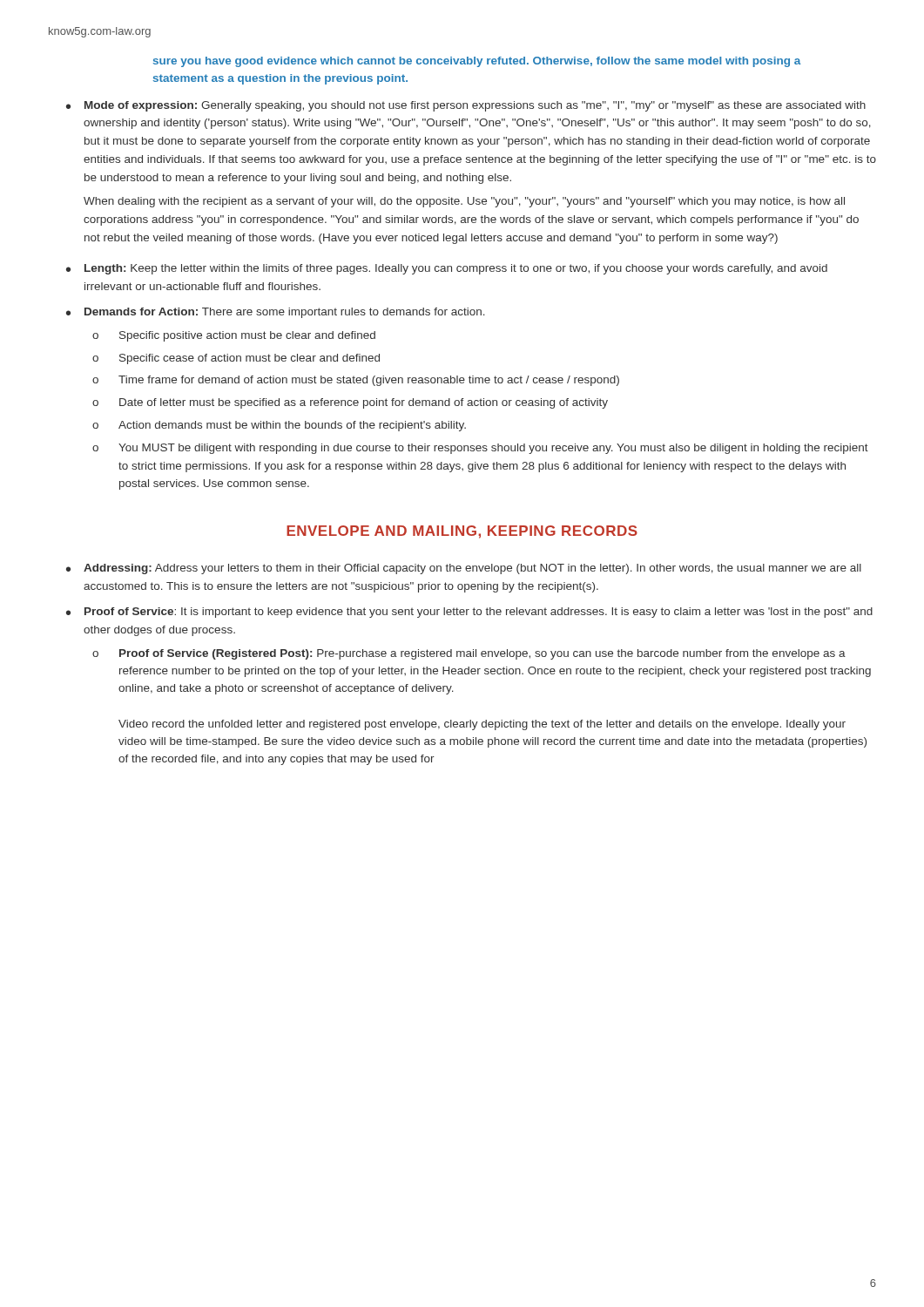Image resolution: width=924 pixels, height=1307 pixels.
Task: Locate the list item that reads "o Specific positive action must be"
Action: [234, 336]
